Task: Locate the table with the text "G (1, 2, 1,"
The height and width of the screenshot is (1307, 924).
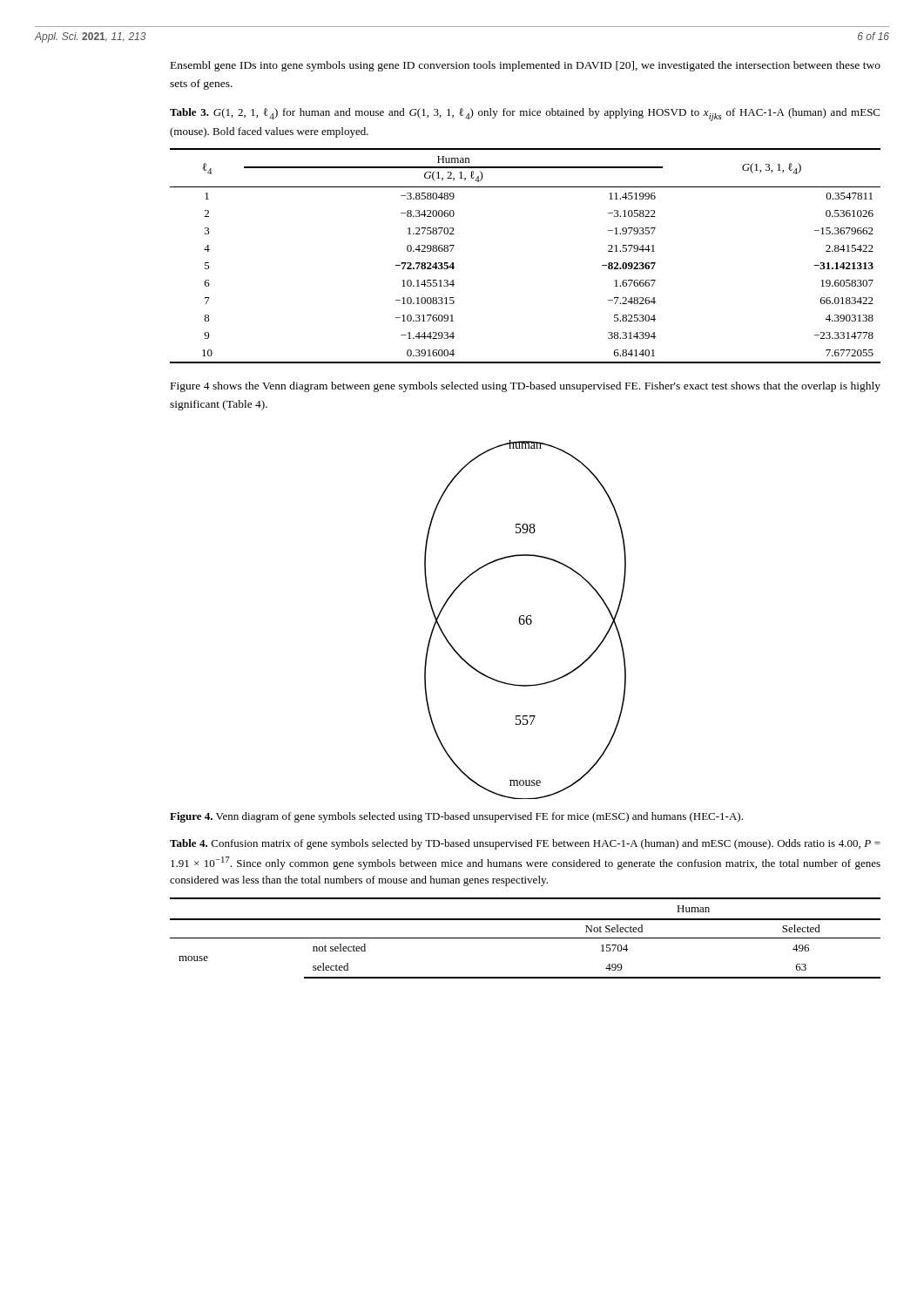Action: 525,256
